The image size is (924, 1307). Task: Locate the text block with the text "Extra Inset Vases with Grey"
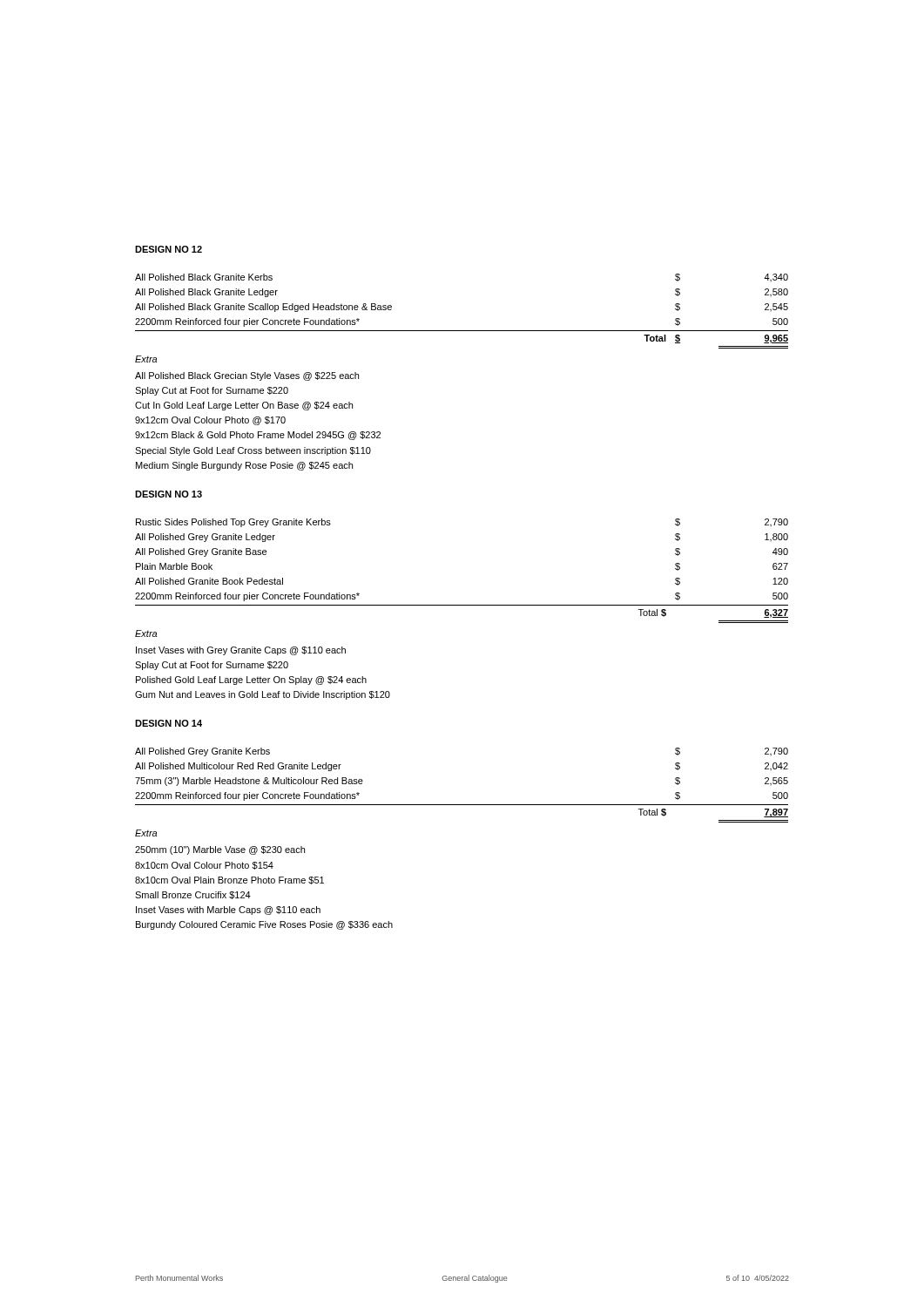(x=146, y=633)
